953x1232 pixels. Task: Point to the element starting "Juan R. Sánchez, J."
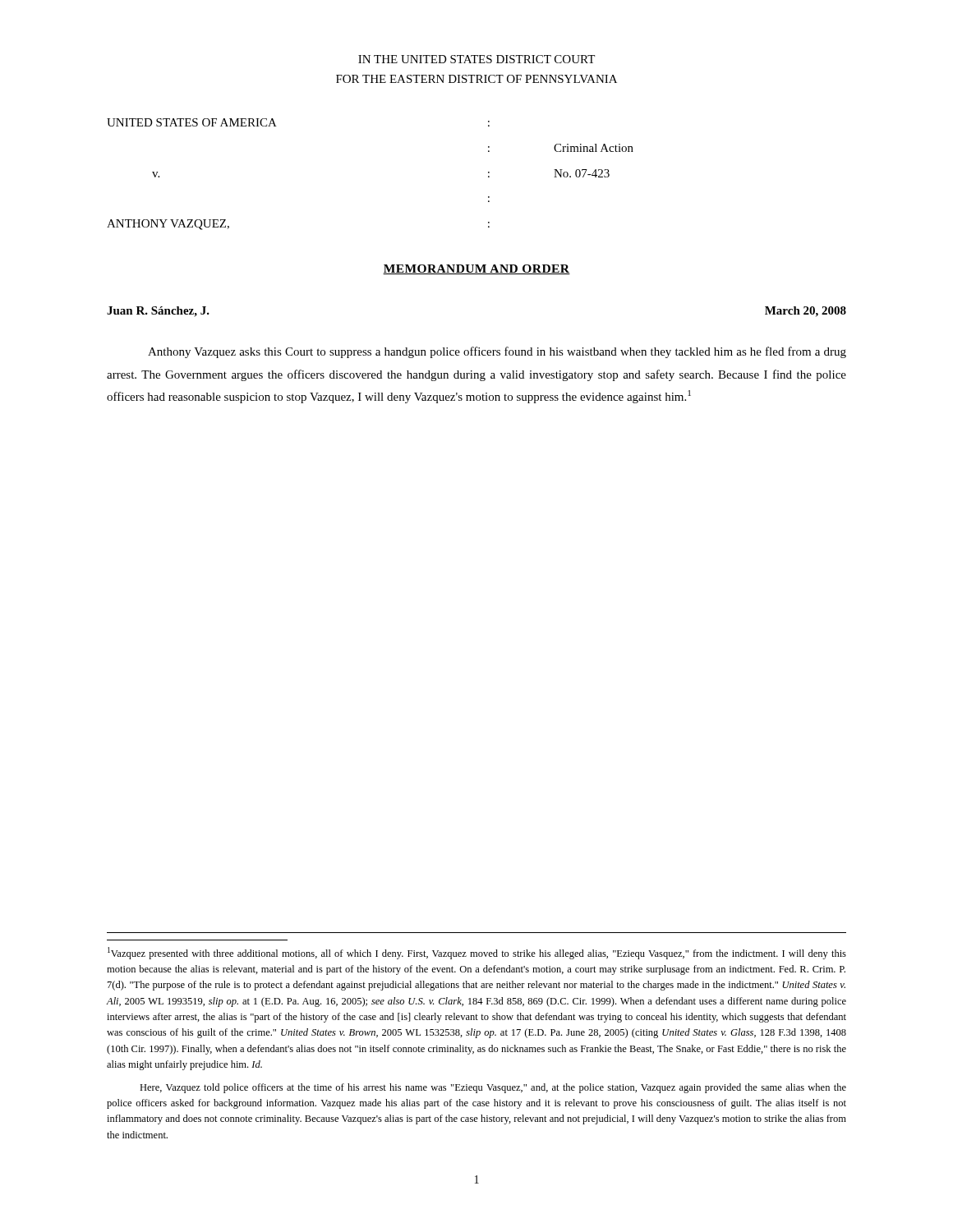[157, 312]
